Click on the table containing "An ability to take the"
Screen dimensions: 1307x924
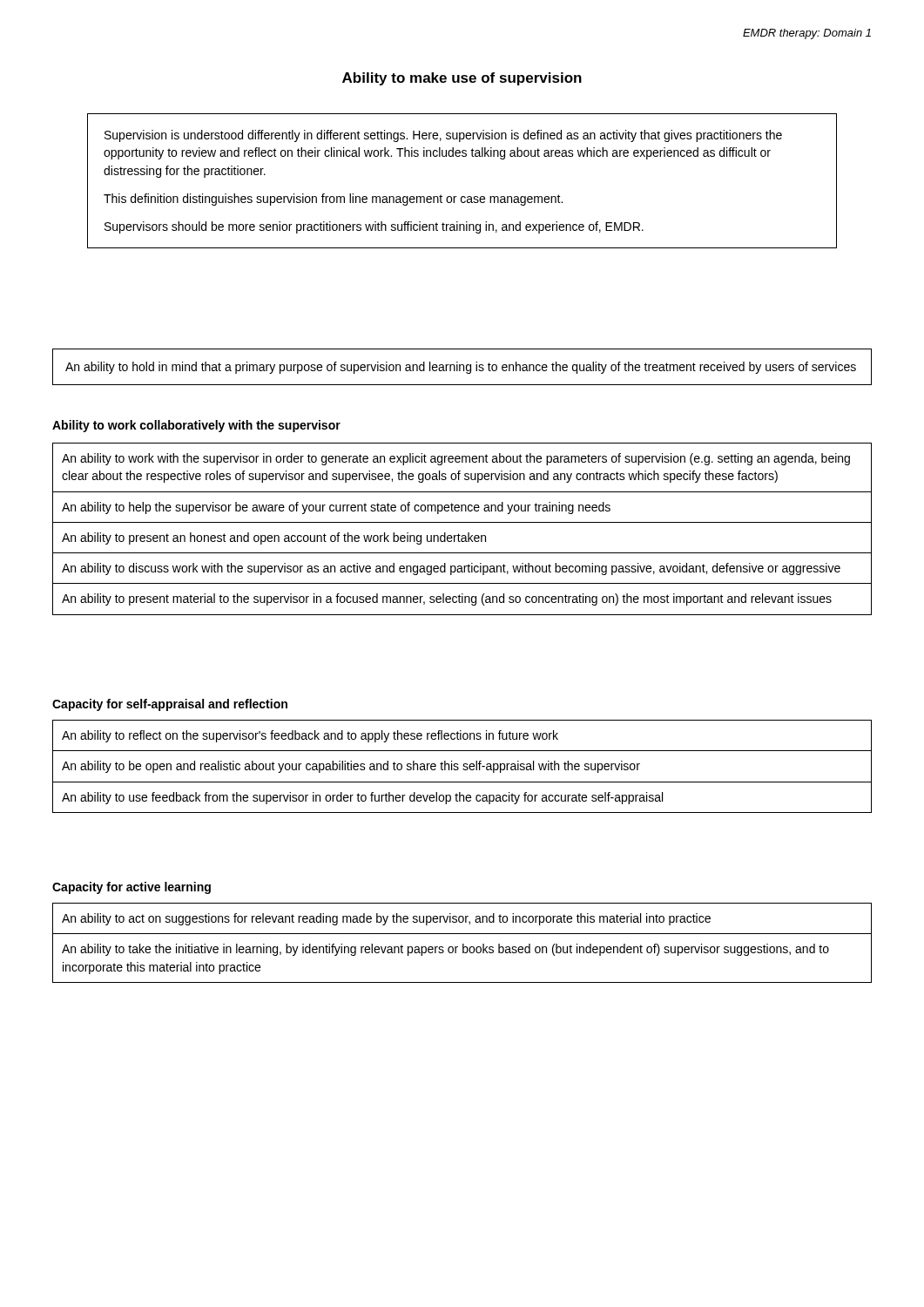462,943
